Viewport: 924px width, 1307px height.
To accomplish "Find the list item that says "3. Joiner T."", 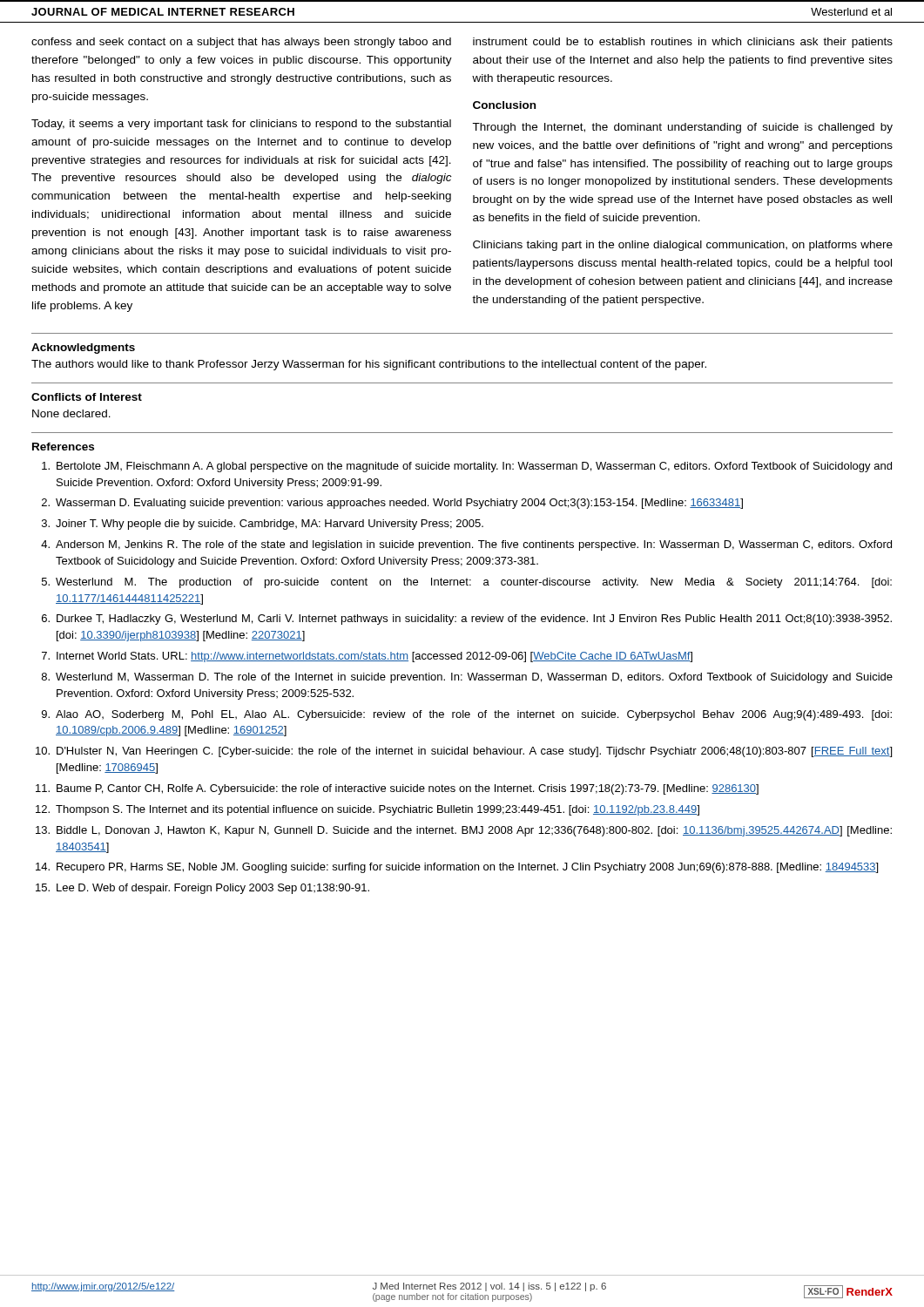I will [462, 524].
